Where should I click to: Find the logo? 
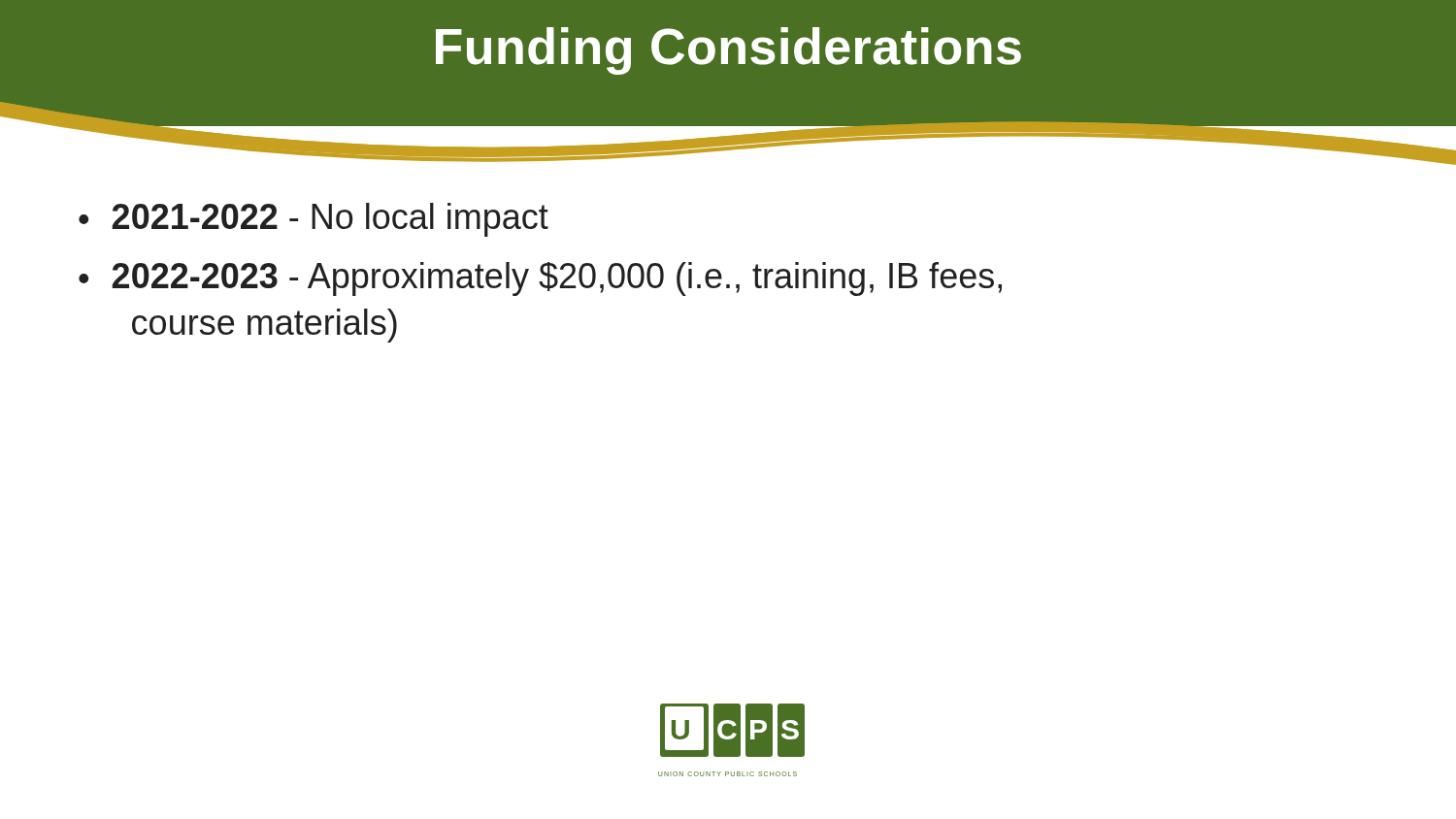(x=728, y=744)
